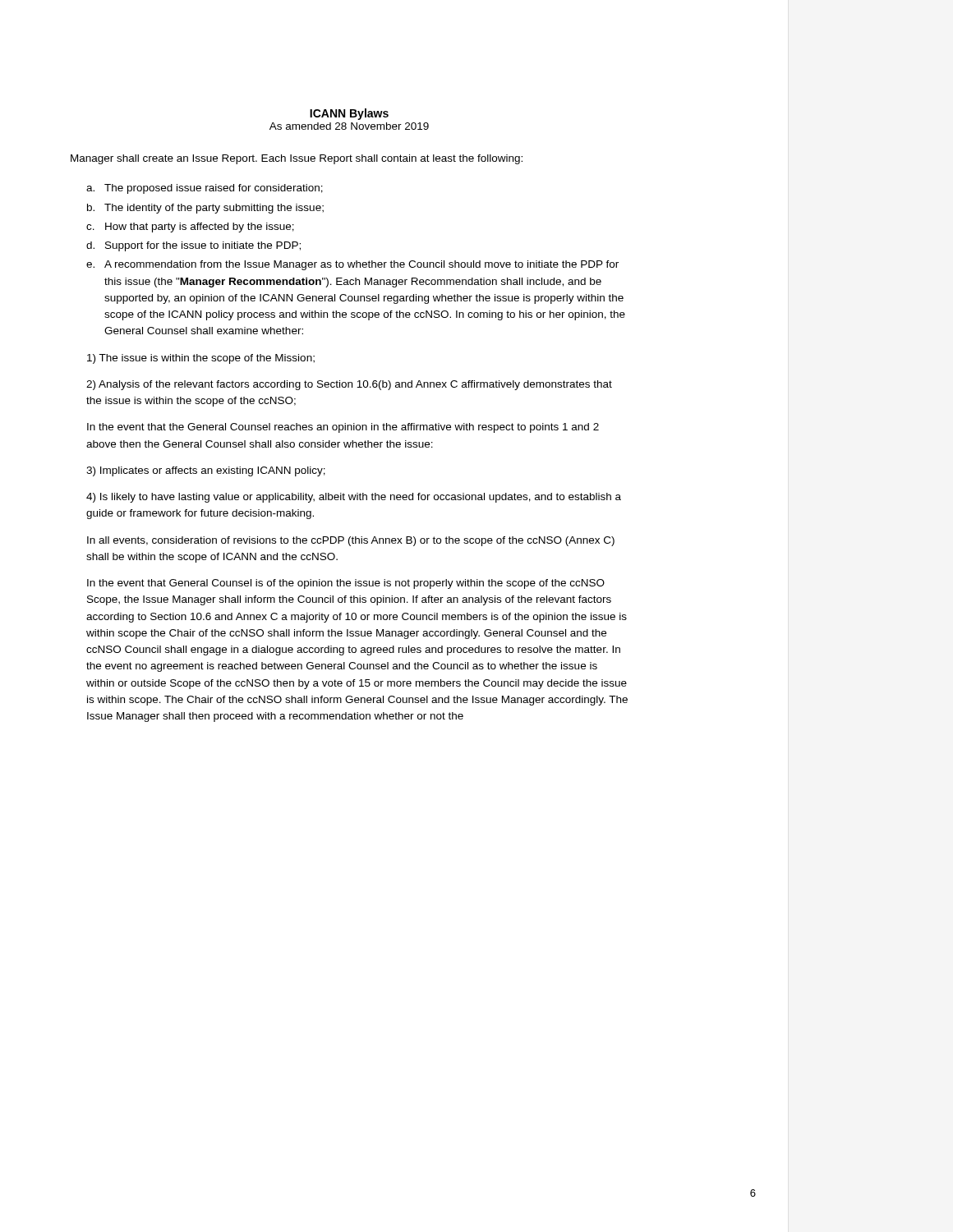Point to the block beginning "3) Implicates or affects an"

click(206, 470)
